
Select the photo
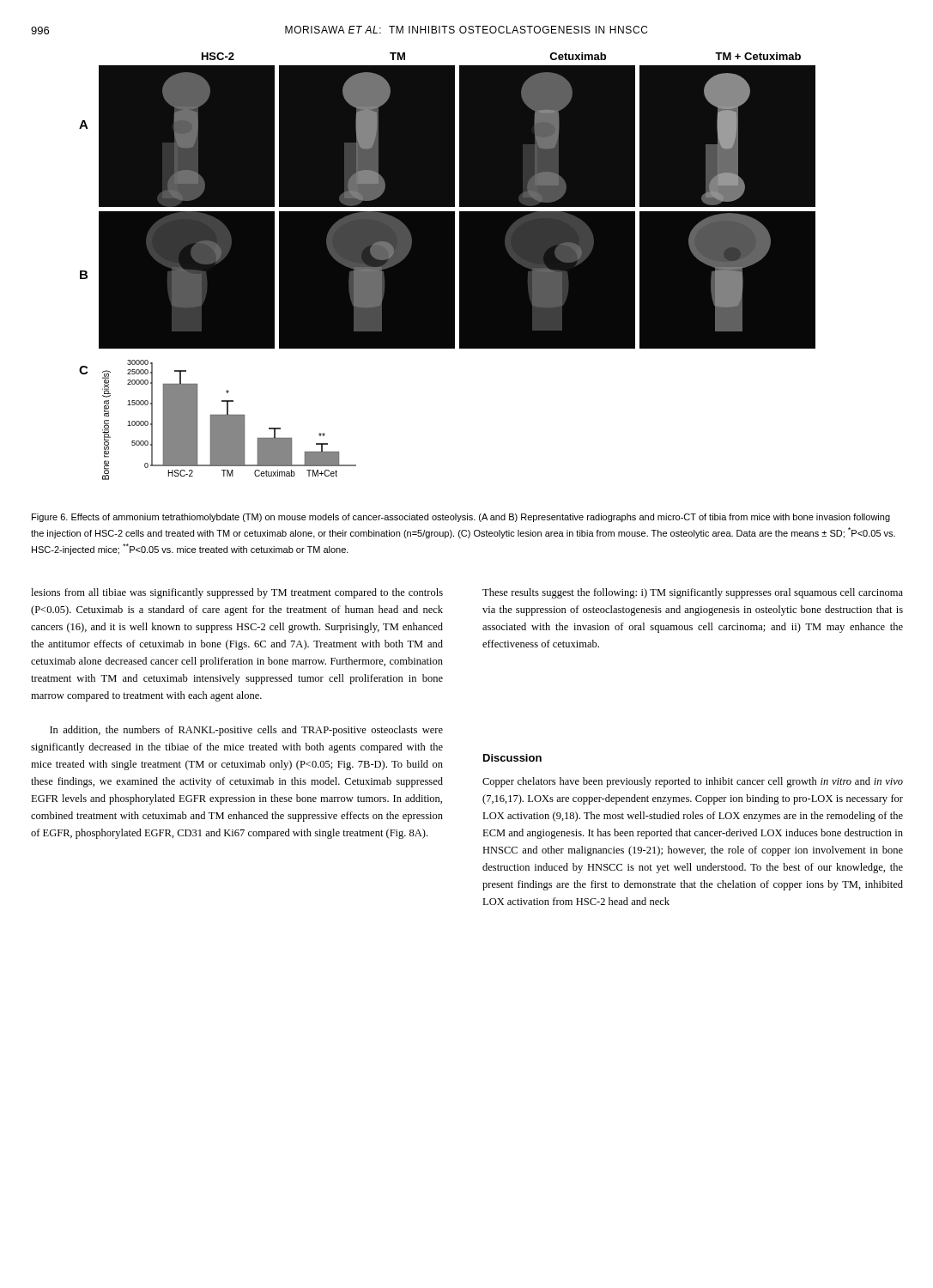(x=472, y=274)
